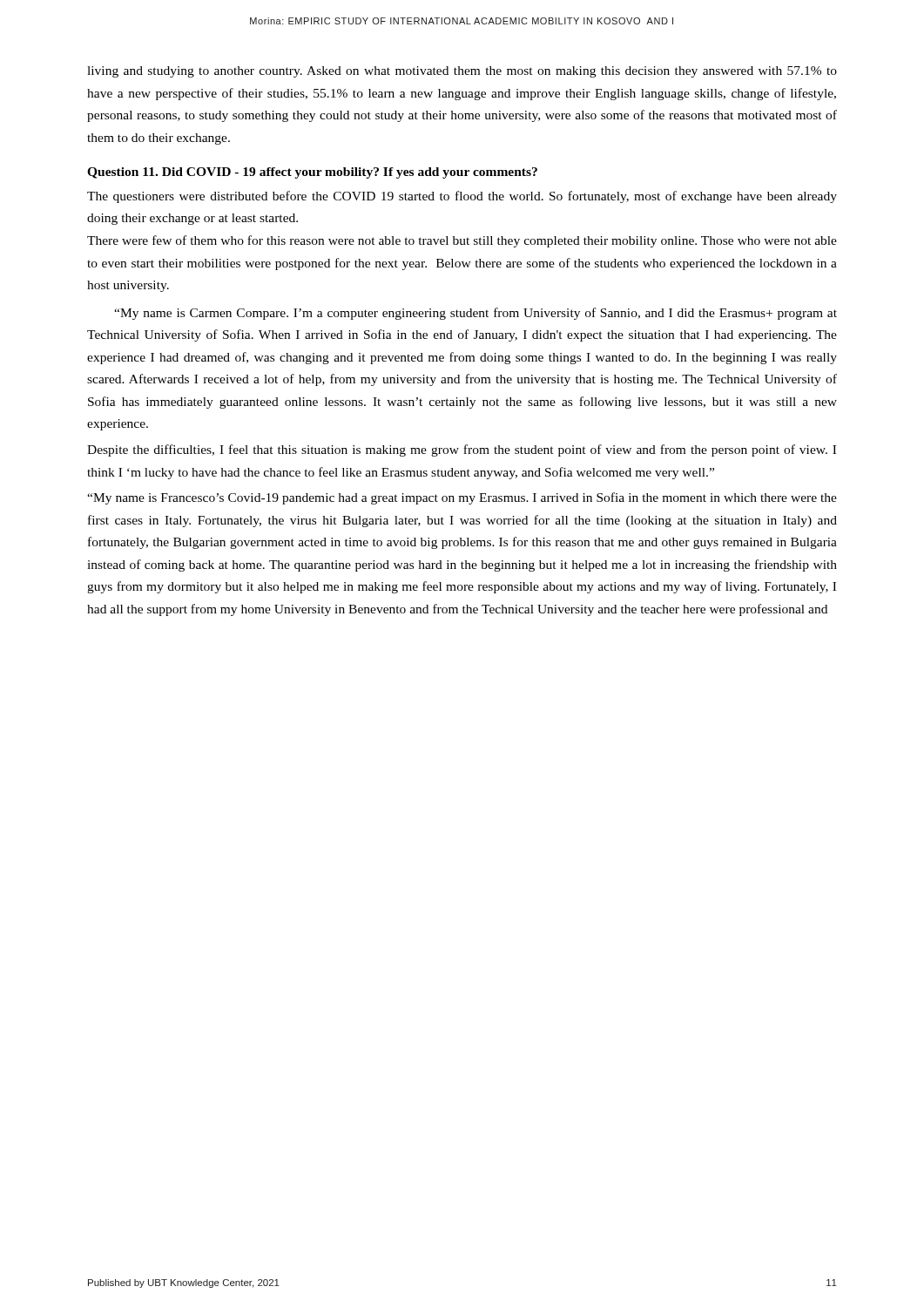Image resolution: width=924 pixels, height=1307 pixels.
Task: Find the block starting "Question 11. Did COVID - 19 affect your"
Action: tap(313, 171)
